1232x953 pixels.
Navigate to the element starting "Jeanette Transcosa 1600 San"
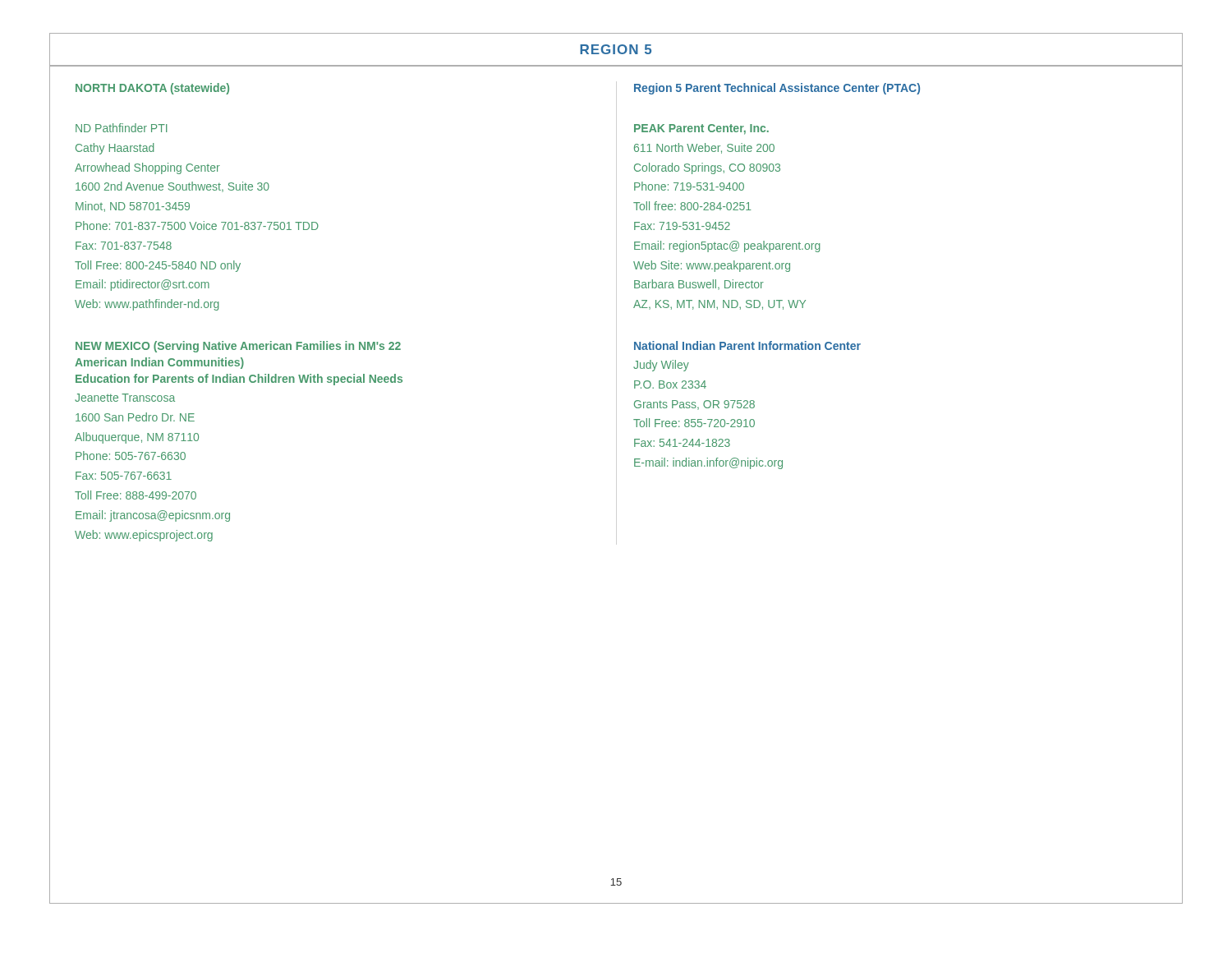[x=125, y=398]
